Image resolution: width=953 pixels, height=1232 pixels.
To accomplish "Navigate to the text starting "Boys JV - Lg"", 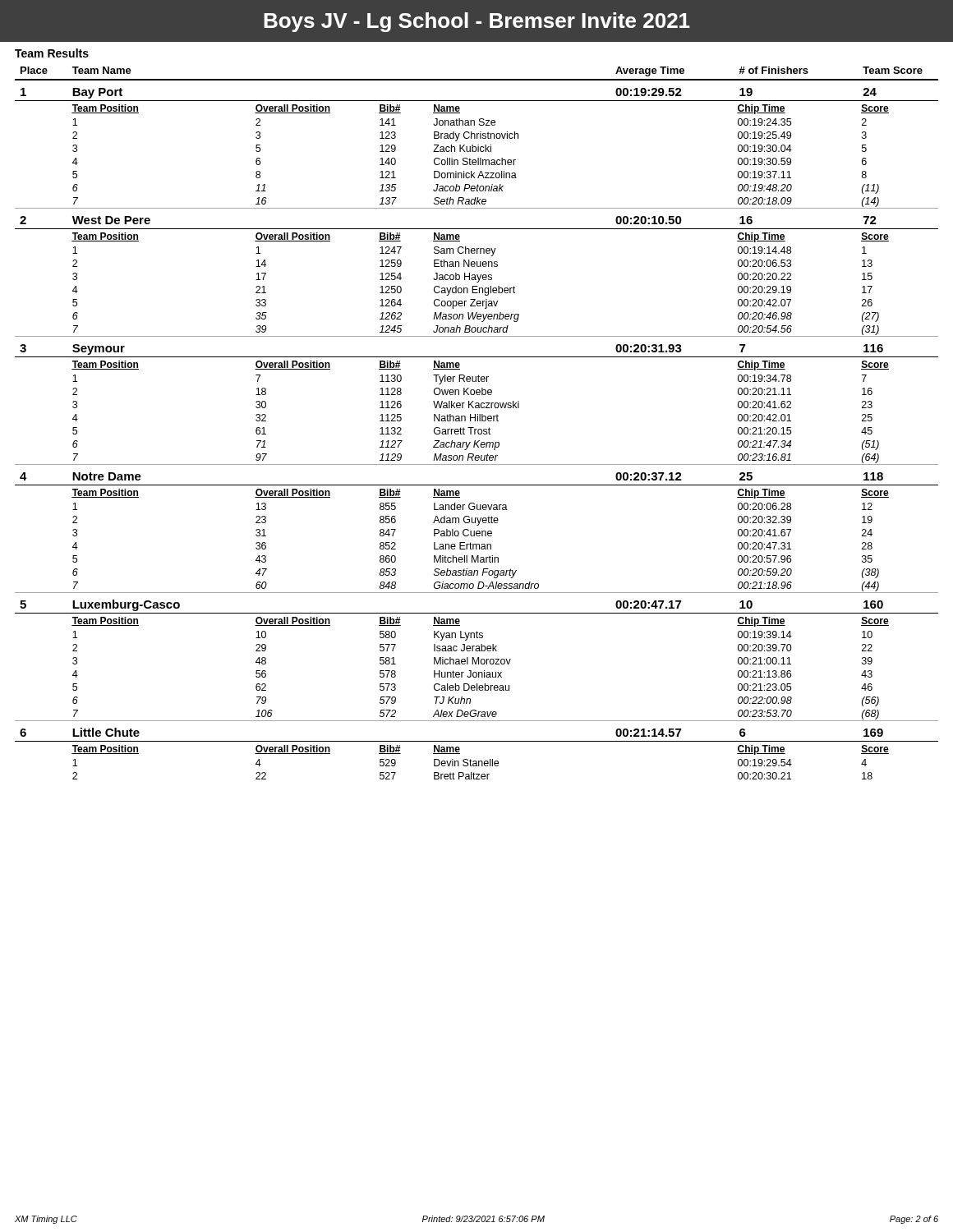I will 476,21.
